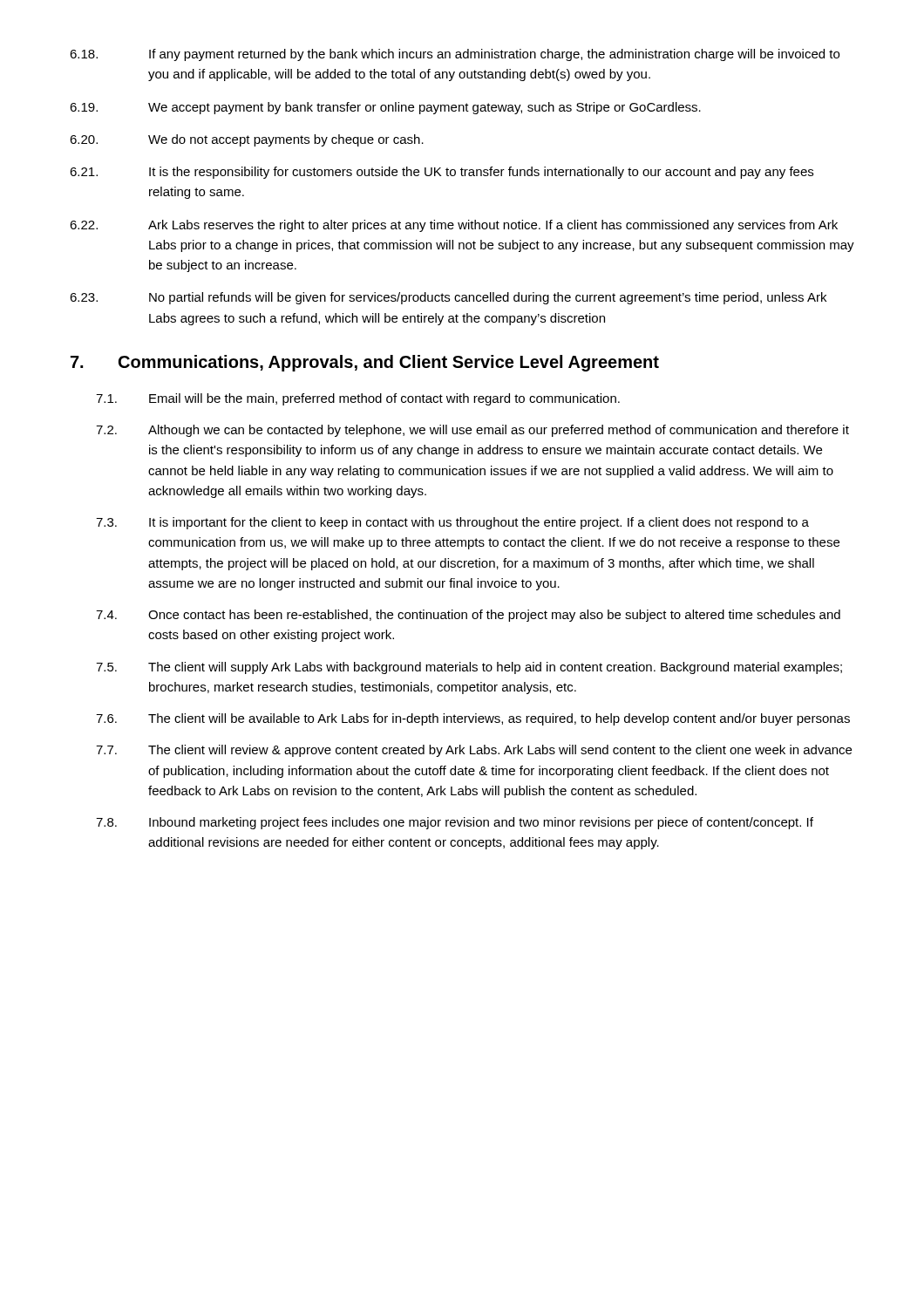
Task: Locate the region starting "7.3. It is important for"
Action: [475, 552]
